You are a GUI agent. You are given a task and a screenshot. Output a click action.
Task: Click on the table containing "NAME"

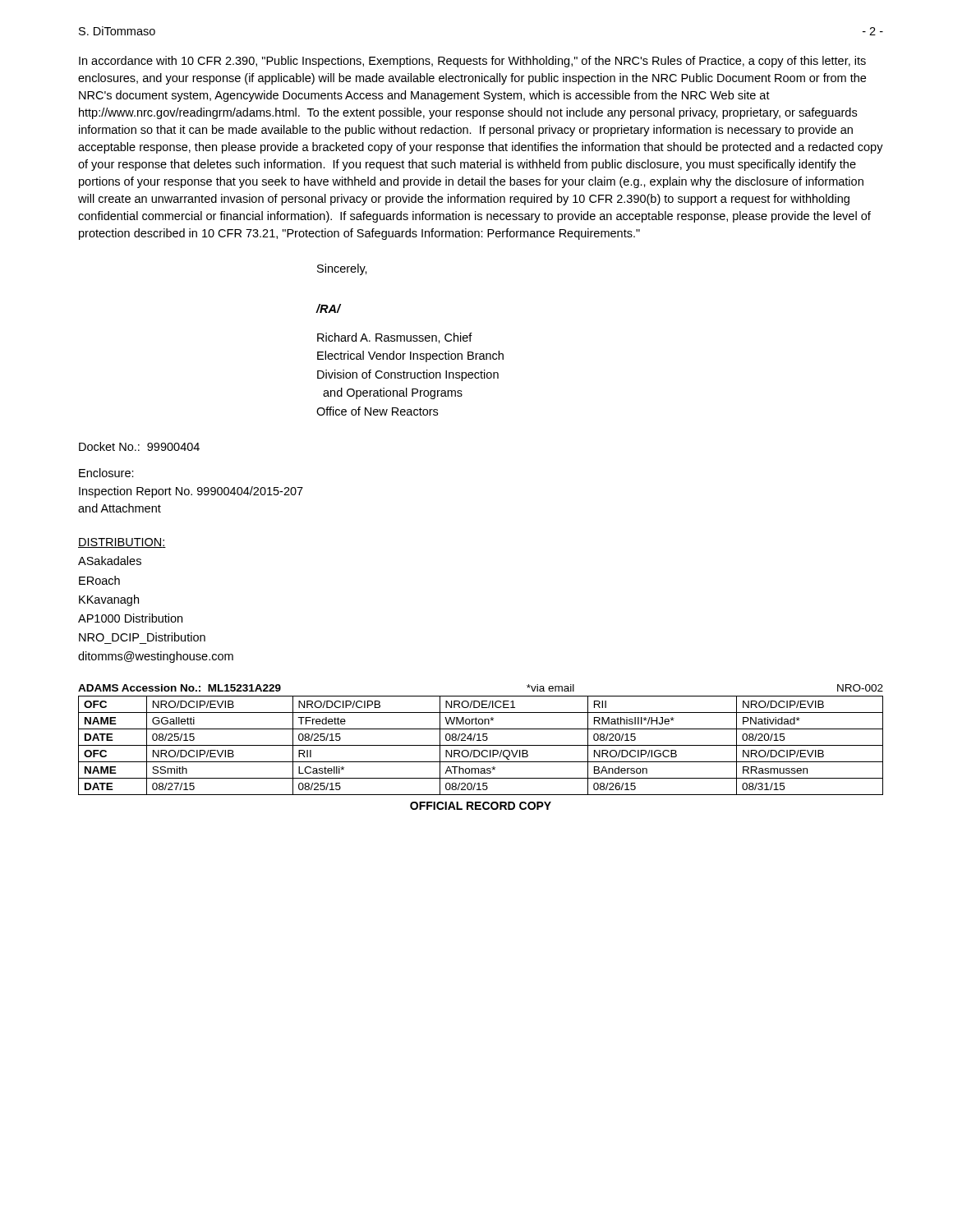(481, 747)
